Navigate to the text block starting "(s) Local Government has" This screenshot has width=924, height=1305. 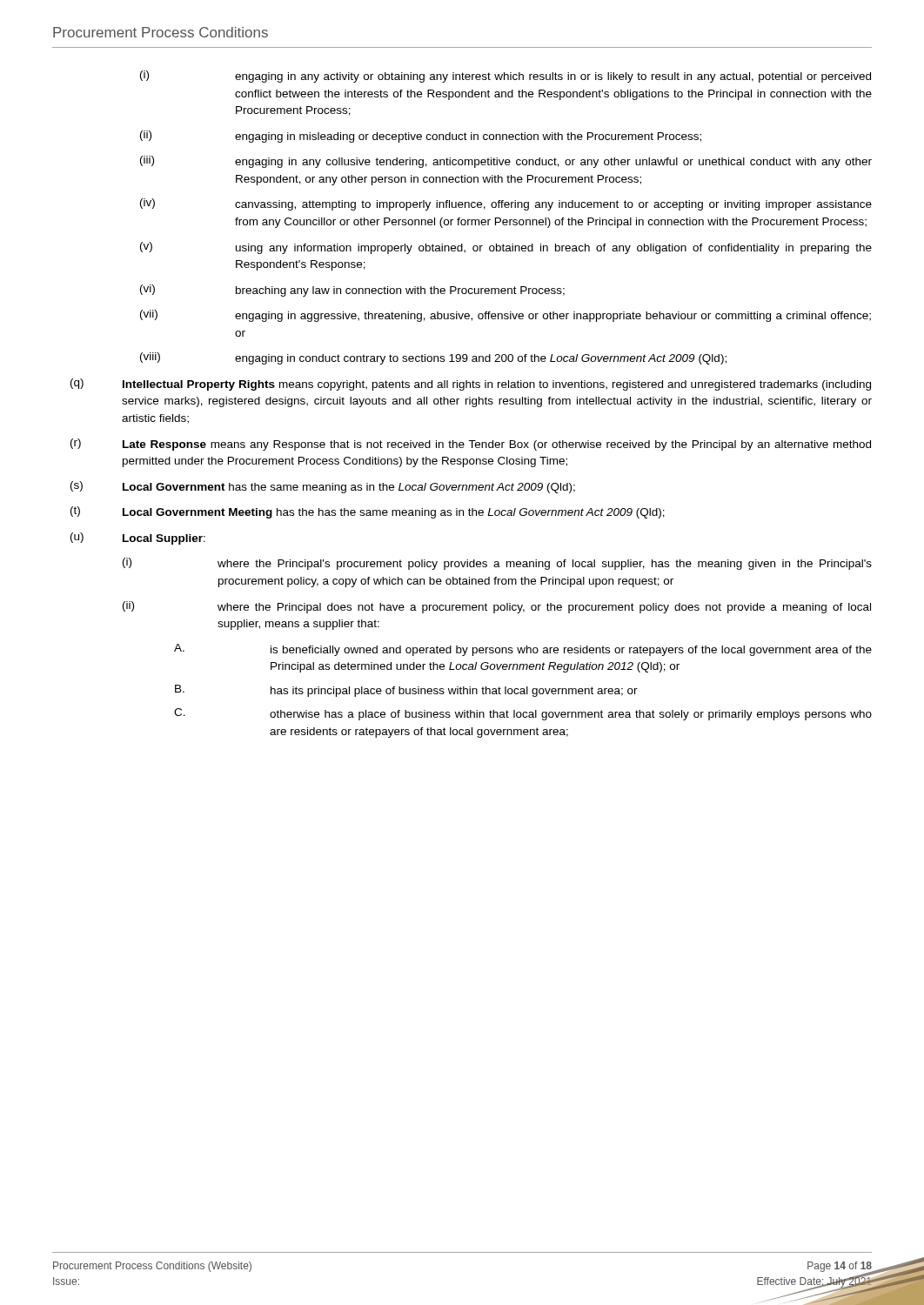pyautogui.click(x=462, y=487)
